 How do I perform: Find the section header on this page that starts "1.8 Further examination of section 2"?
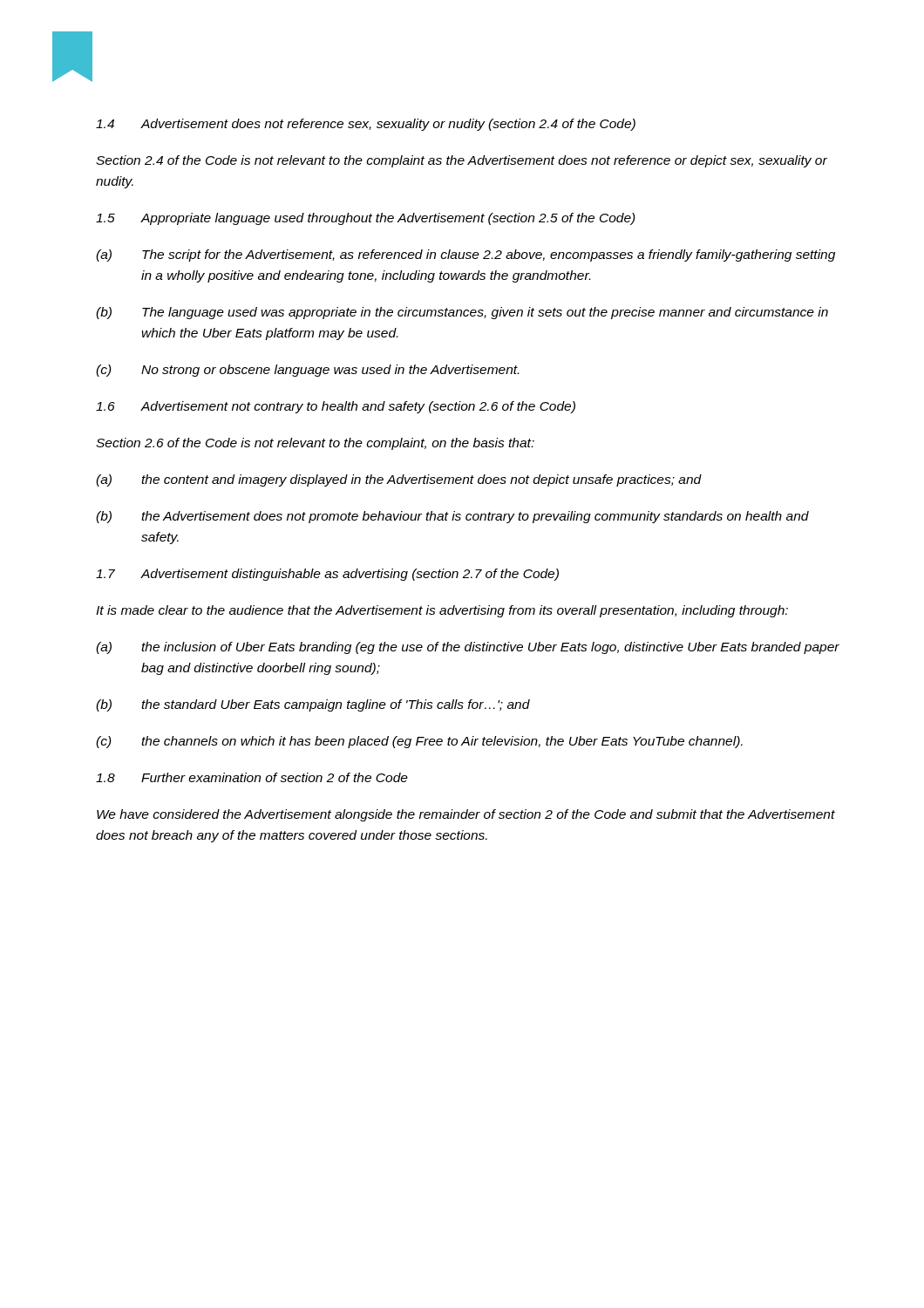tap(252, 778)
